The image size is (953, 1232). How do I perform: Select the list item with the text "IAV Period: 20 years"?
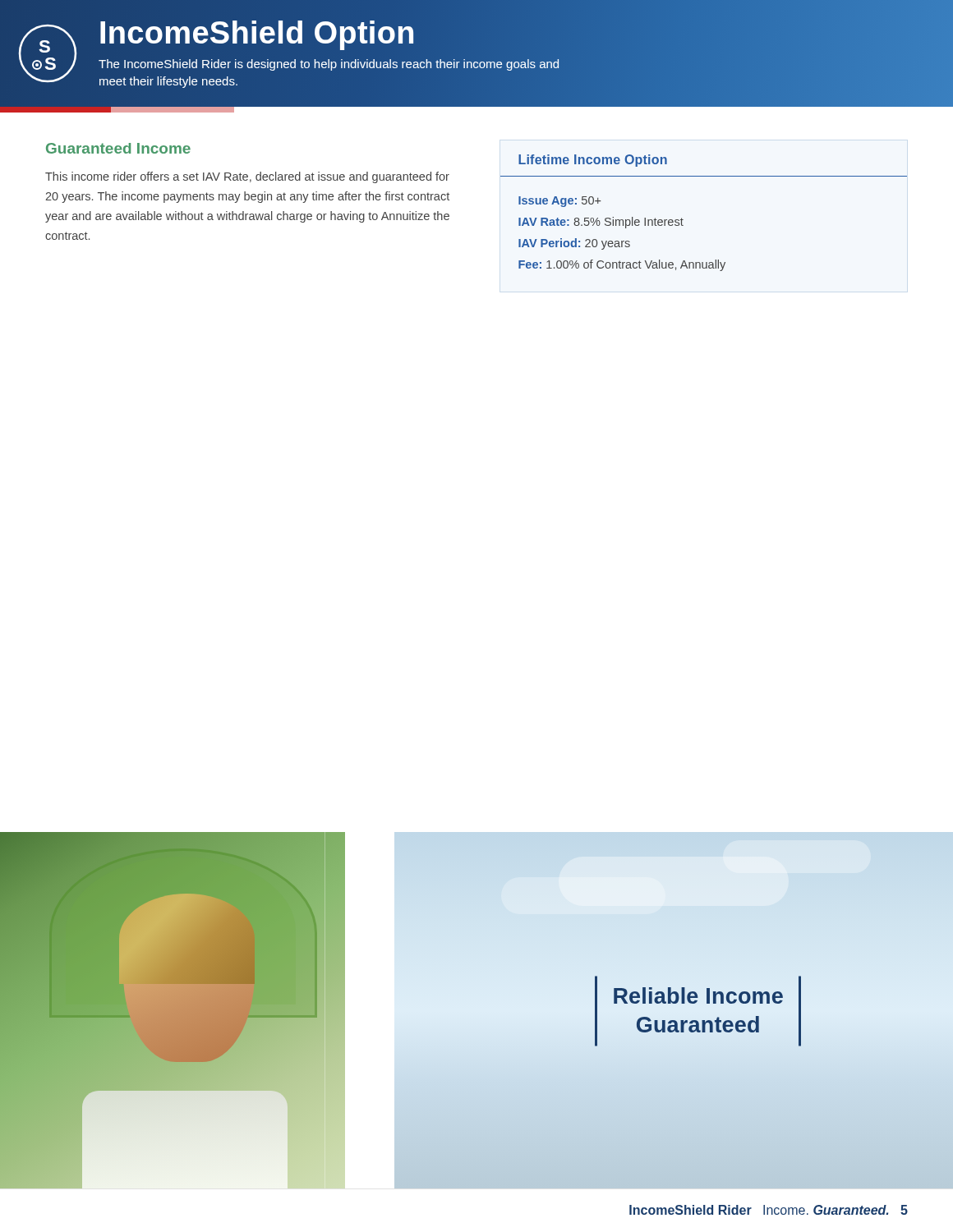(x=574, y=243)
